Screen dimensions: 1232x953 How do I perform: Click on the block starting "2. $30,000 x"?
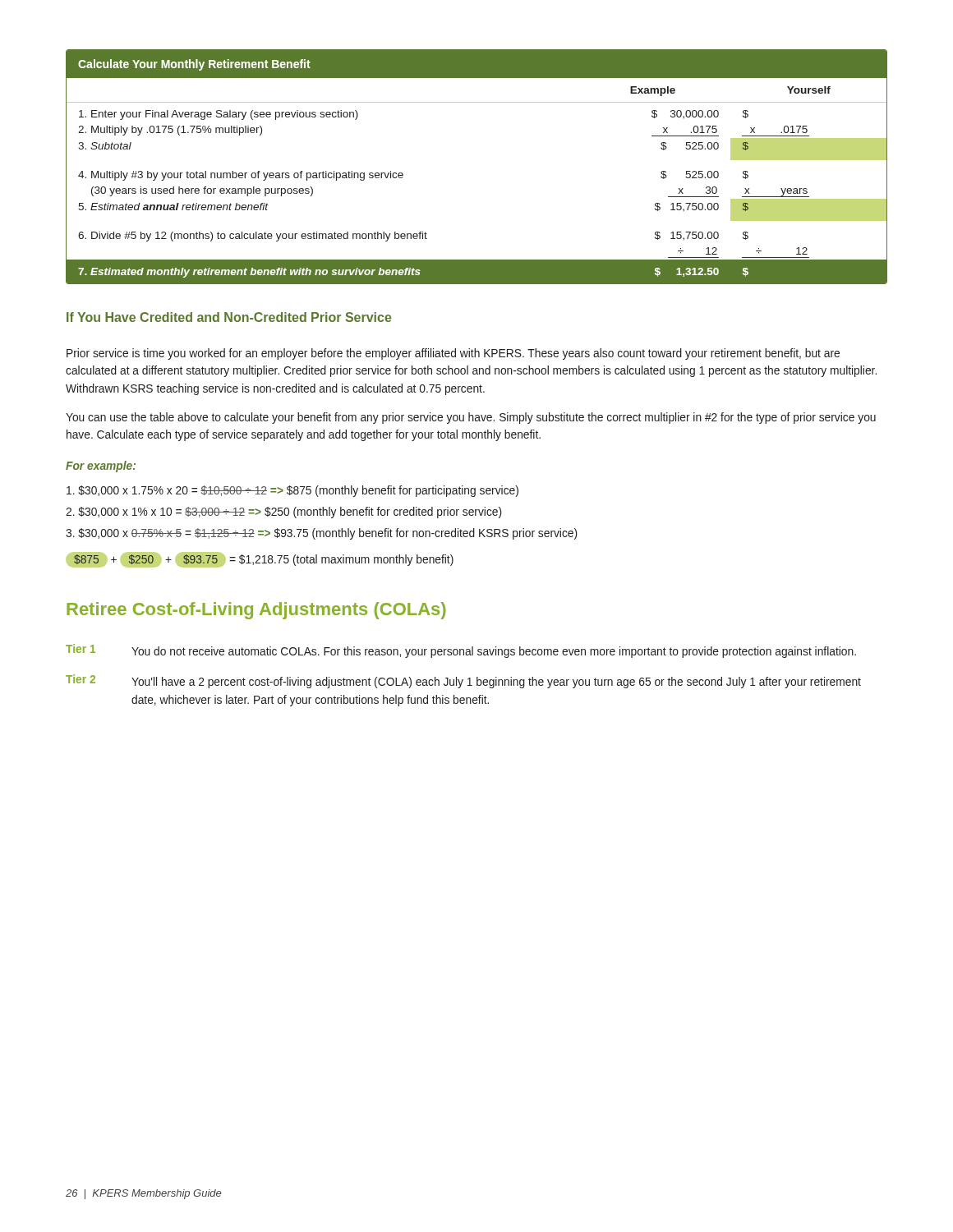pos(476,512)
